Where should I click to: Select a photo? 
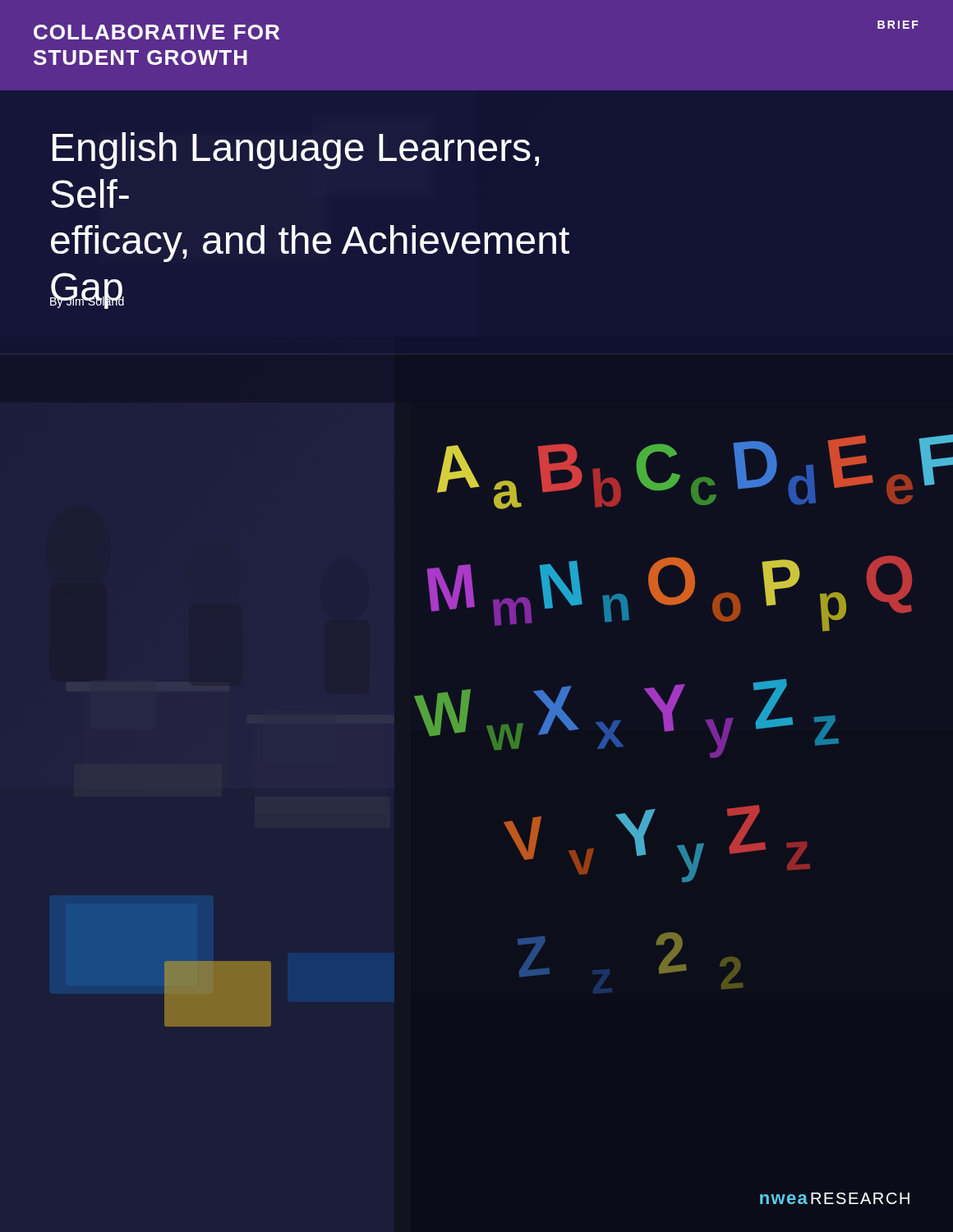pyautogui.click(x=476, y=661)
